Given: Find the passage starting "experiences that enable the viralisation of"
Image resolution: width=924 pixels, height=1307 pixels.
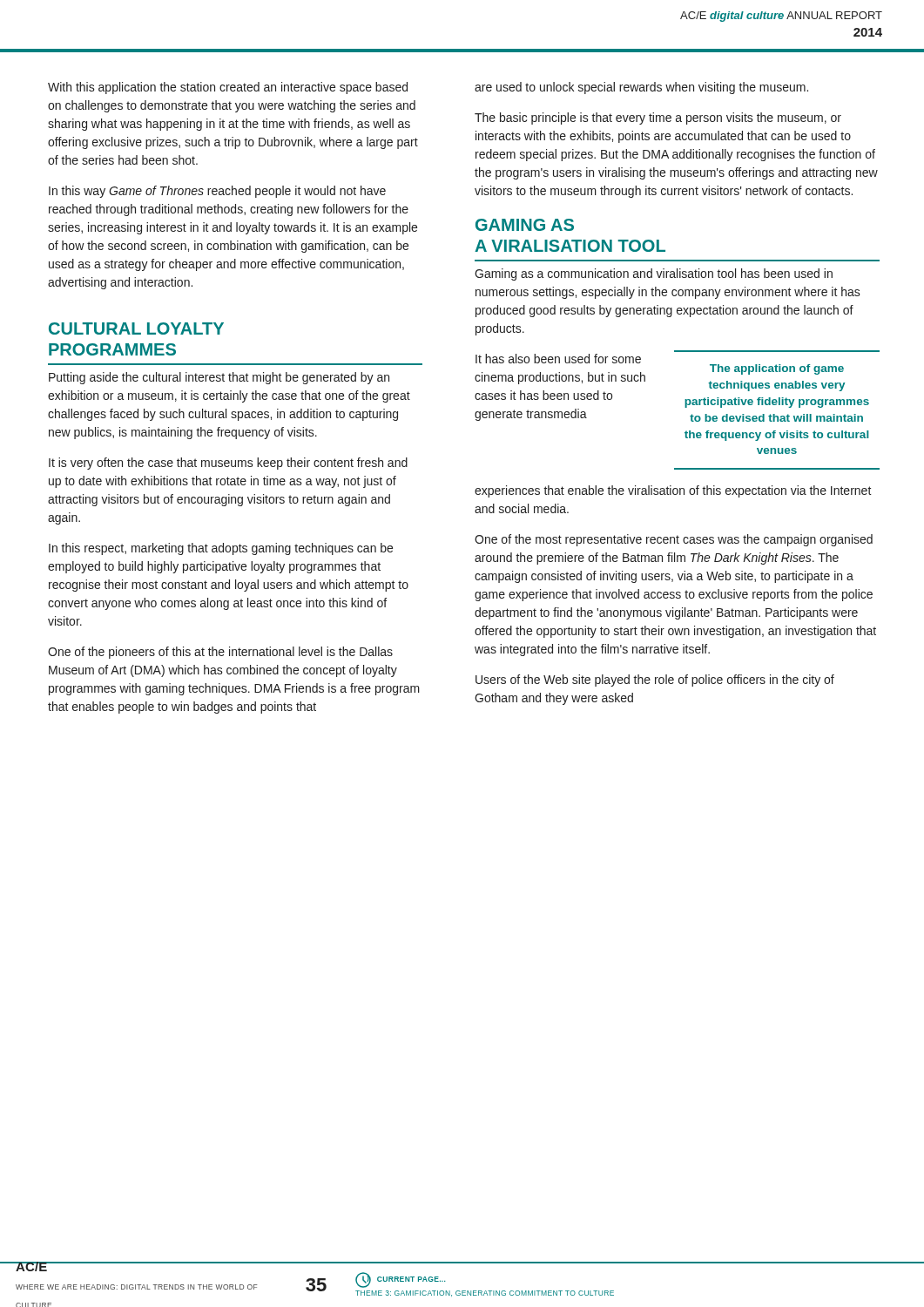Looking at the screenshot, I should click(x=673, y=500).
